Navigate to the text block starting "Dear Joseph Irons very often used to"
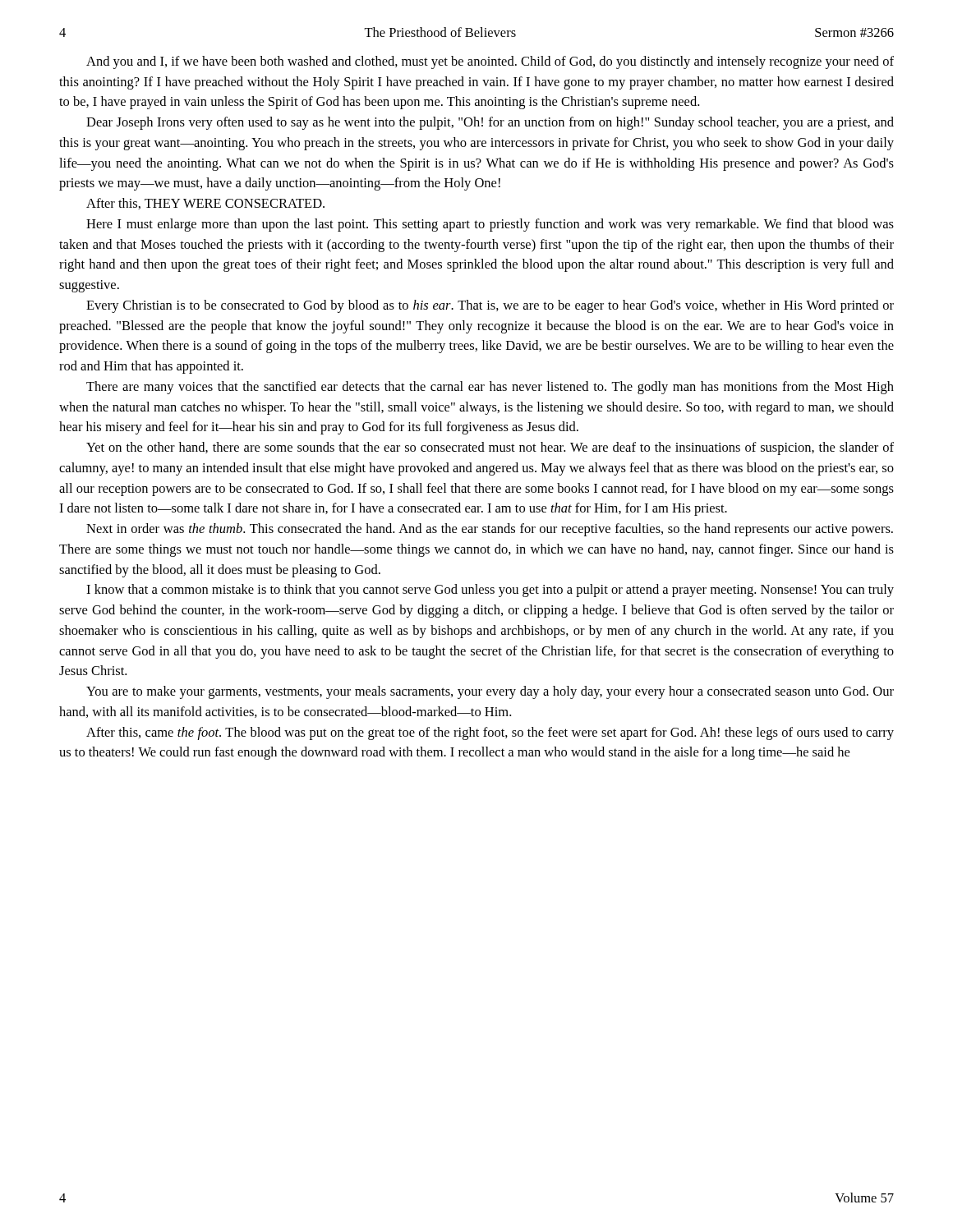This screenshot has width=953, height=1232. click(x=476, y=153)
